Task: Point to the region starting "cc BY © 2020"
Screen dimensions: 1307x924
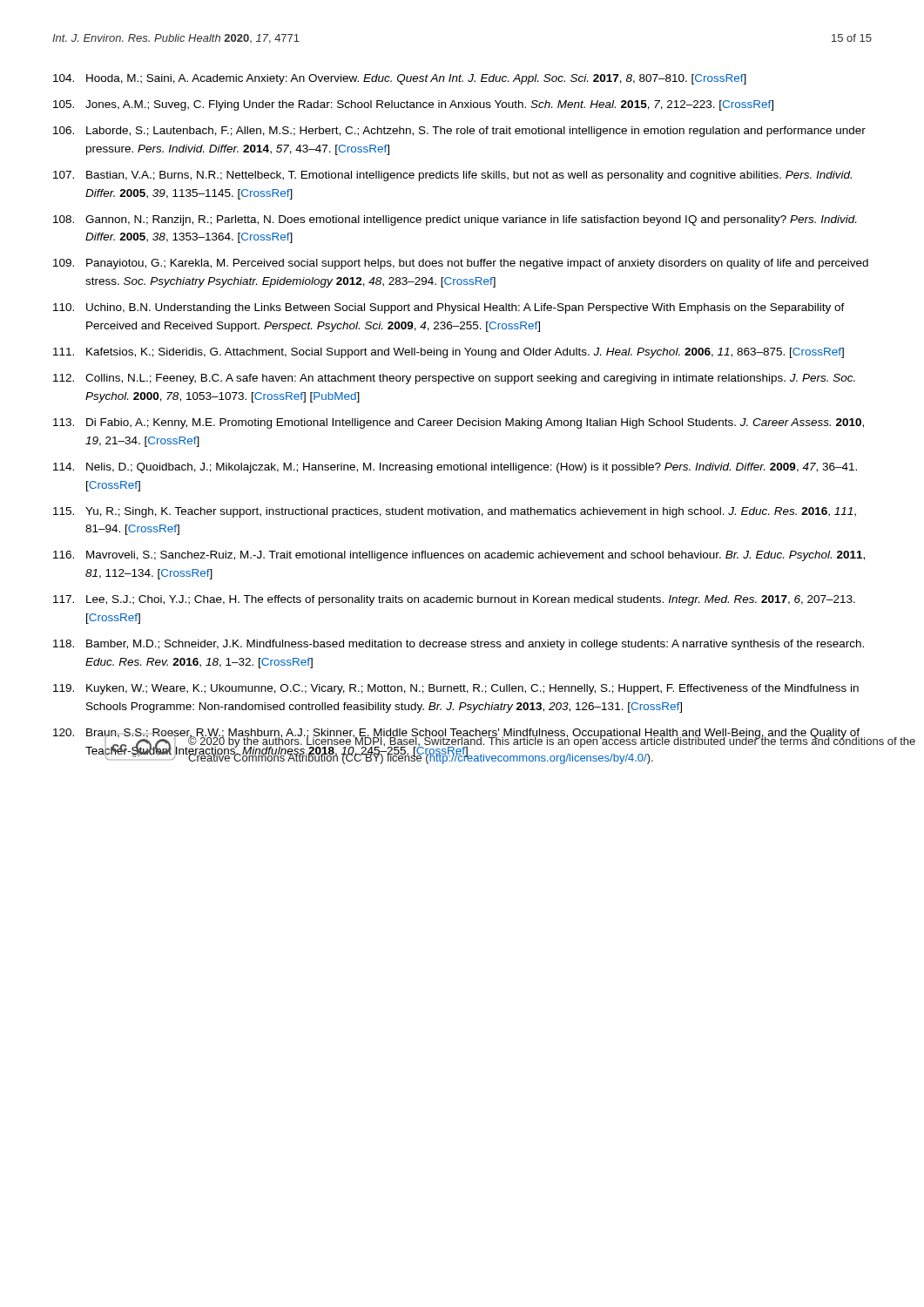Action: coord(514,749)
